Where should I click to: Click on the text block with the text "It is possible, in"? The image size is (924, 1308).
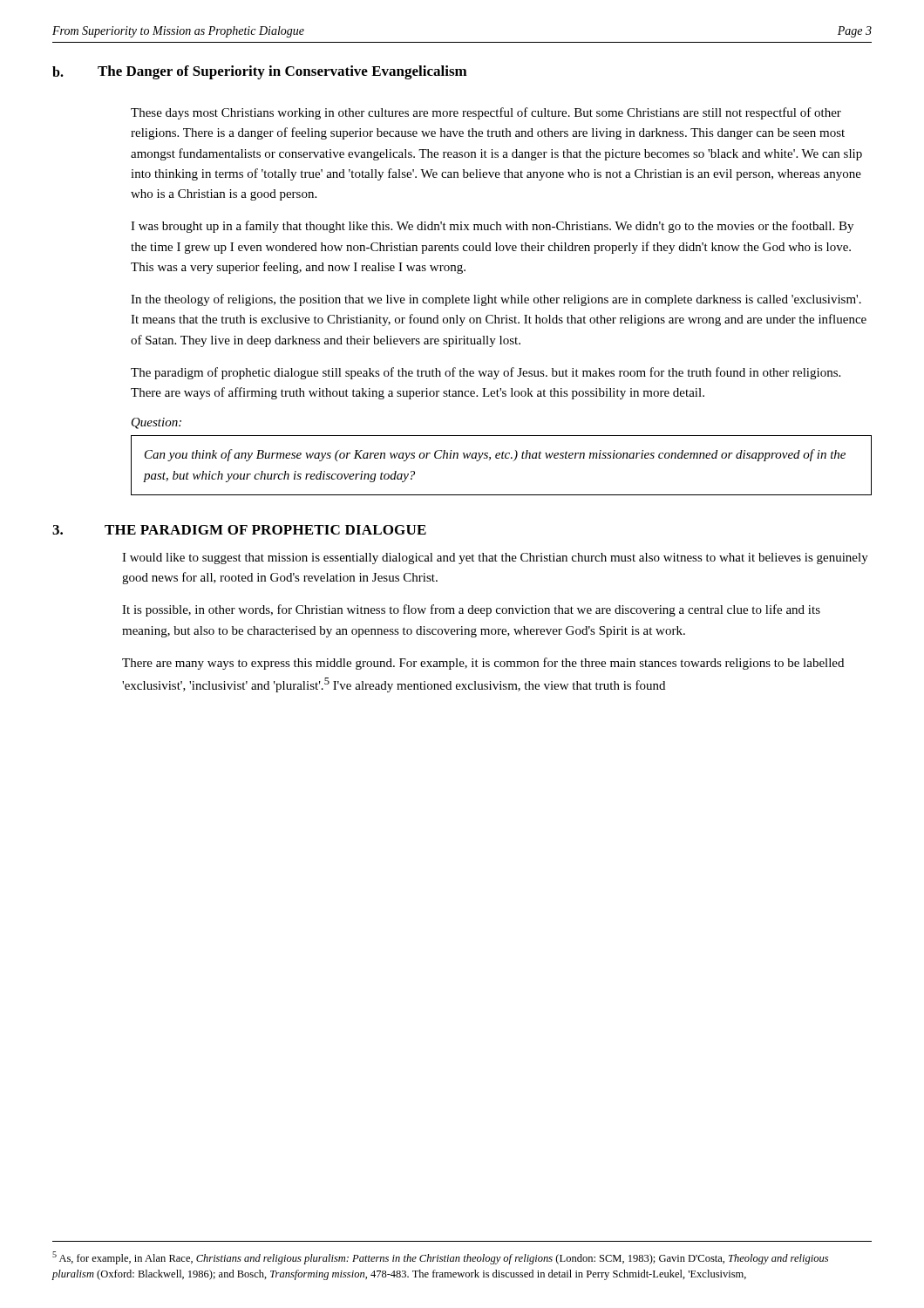[471, 620]
